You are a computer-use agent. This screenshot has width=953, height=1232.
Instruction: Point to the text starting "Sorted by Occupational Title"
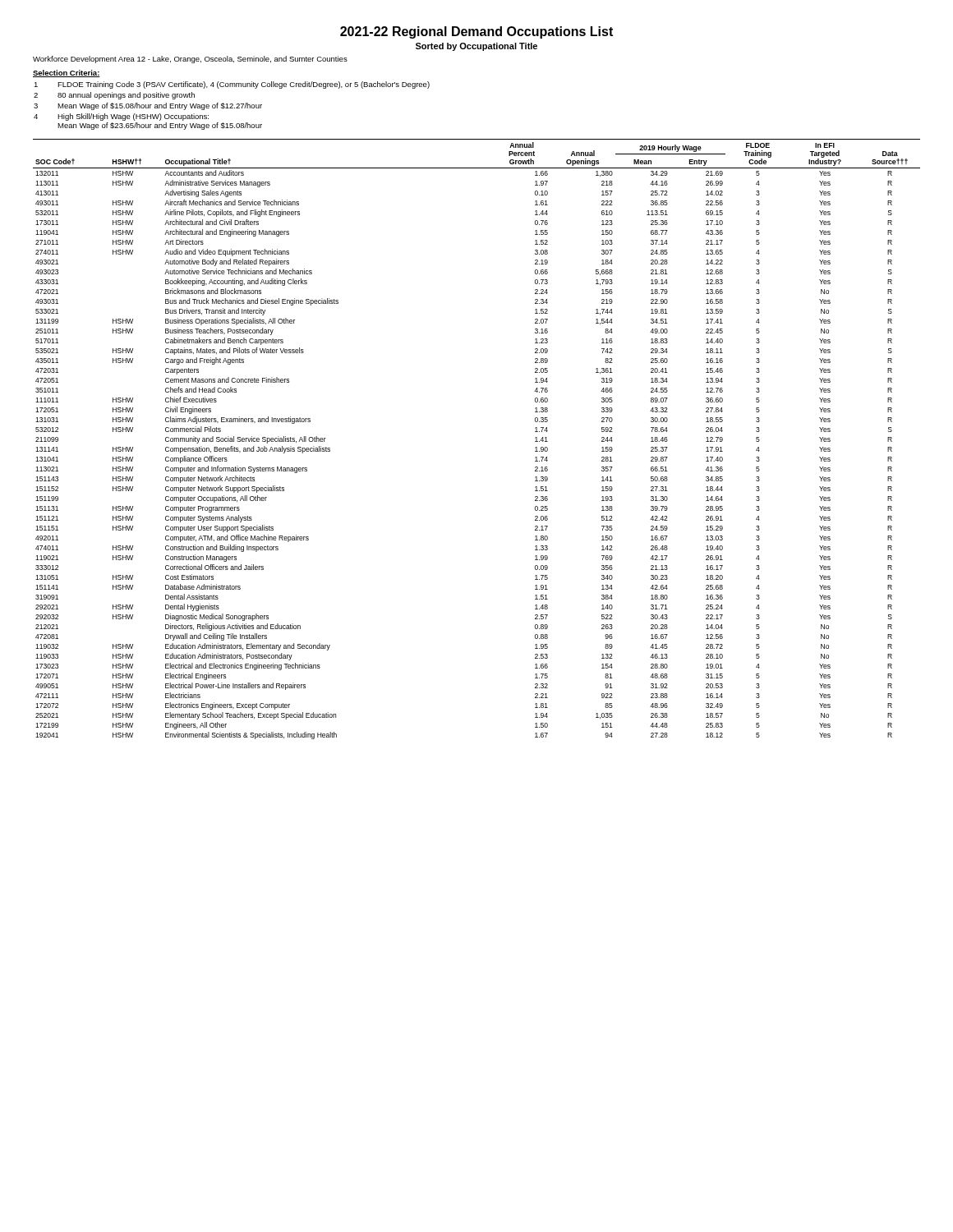[x=476, y=46]
